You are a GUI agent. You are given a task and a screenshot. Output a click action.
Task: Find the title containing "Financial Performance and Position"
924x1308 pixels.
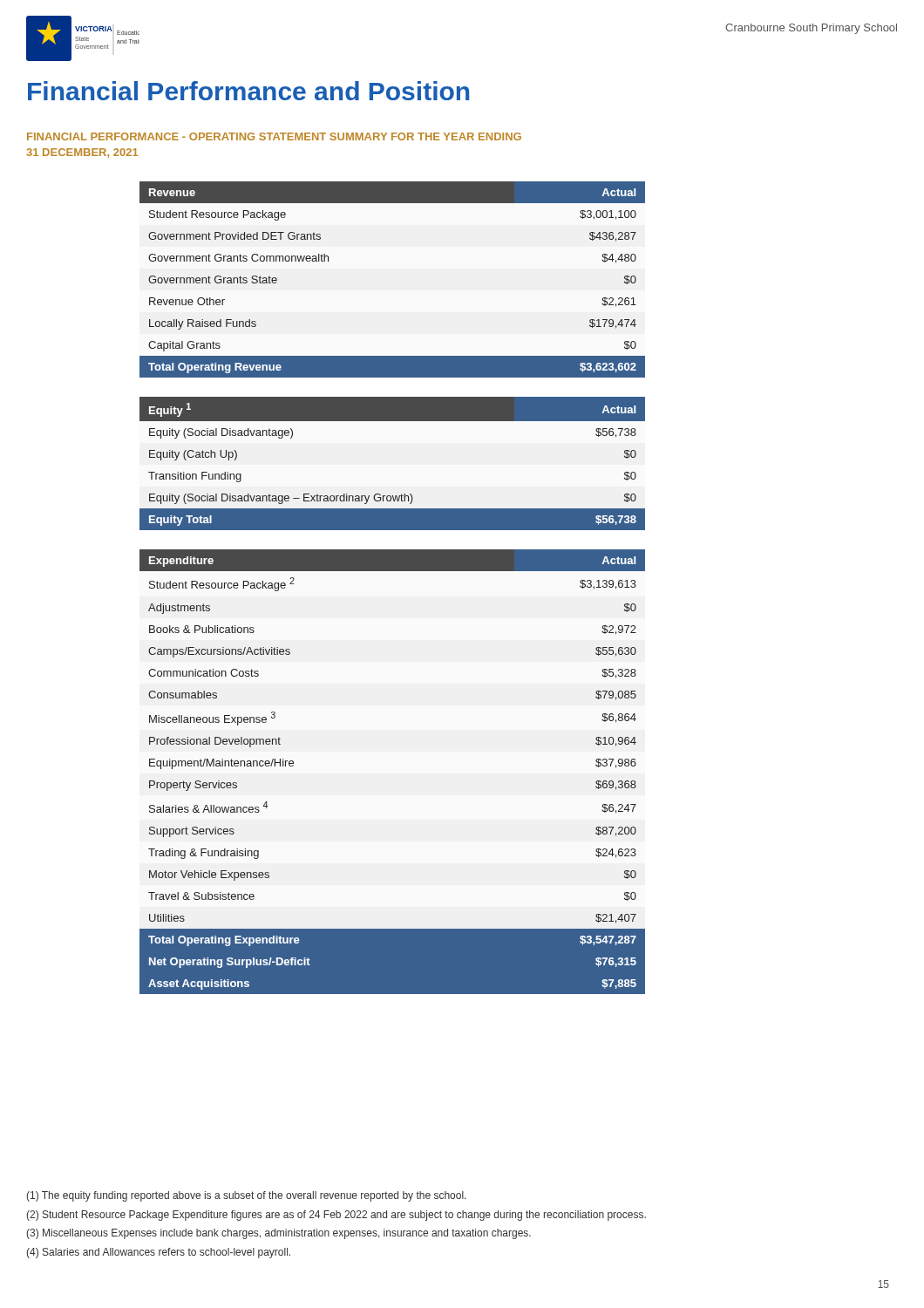point(462,92)
